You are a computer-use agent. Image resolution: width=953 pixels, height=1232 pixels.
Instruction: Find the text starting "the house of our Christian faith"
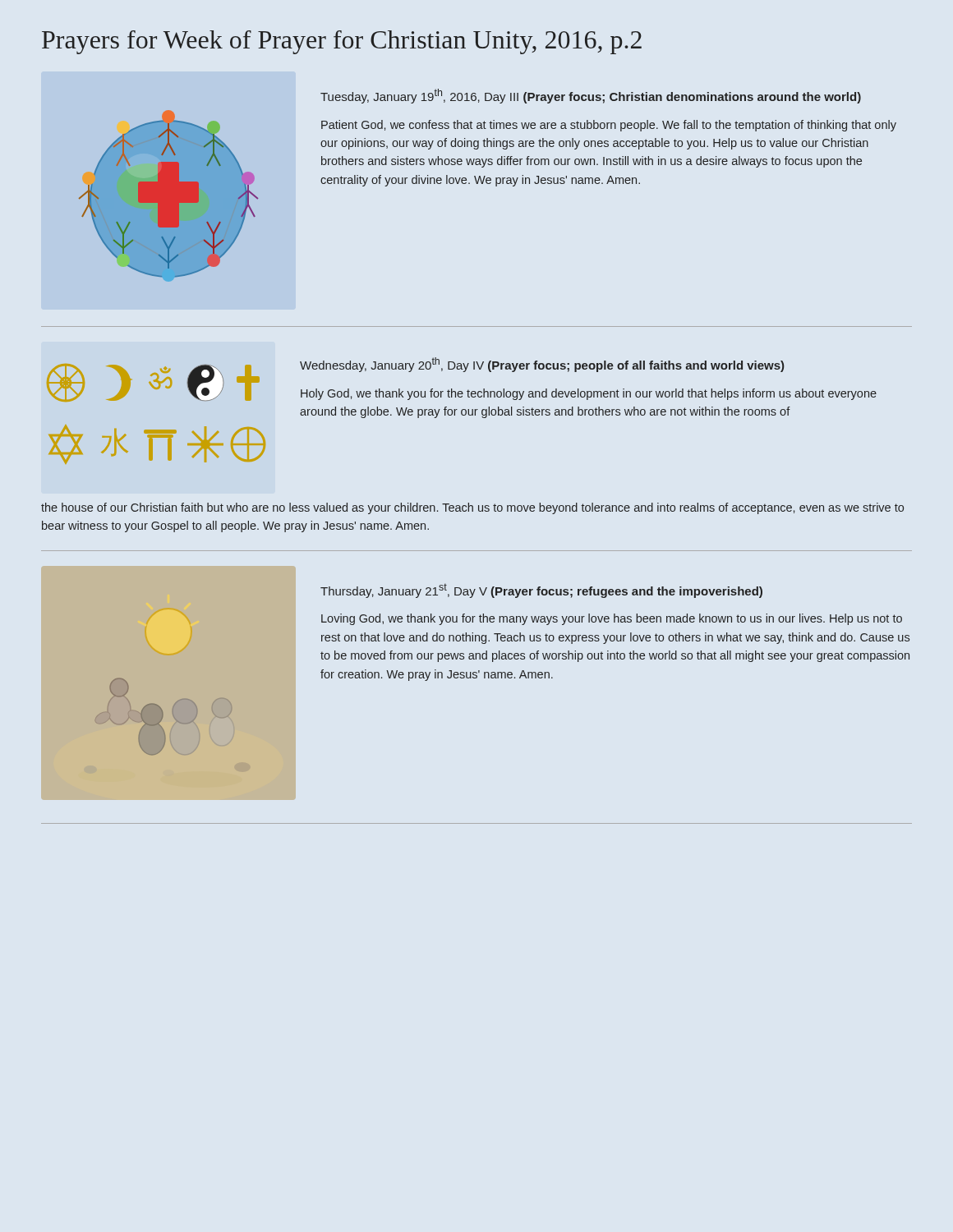pyautogui.click(x=476, y=517)
